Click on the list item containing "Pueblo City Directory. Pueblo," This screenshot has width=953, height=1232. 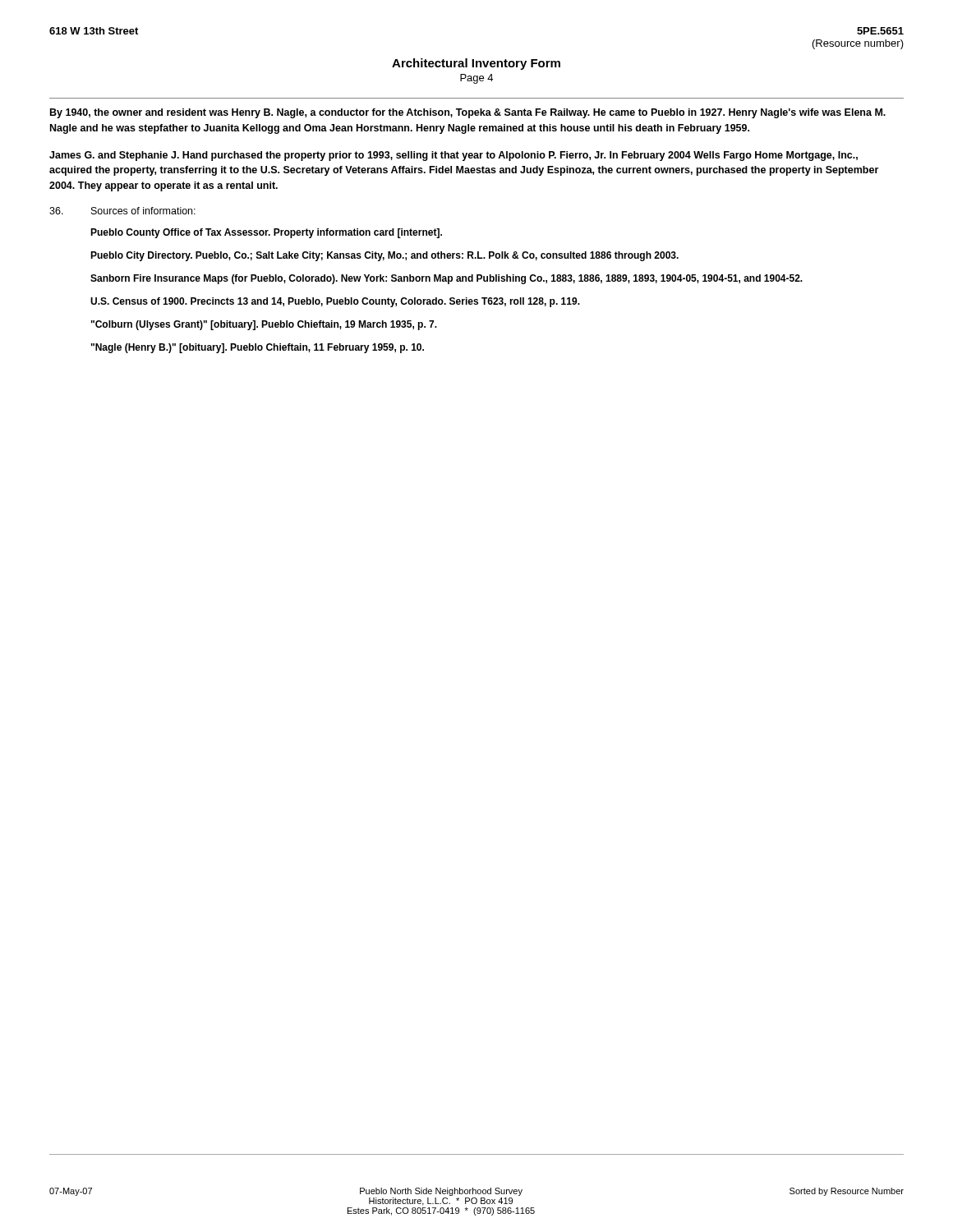(385, 255)
